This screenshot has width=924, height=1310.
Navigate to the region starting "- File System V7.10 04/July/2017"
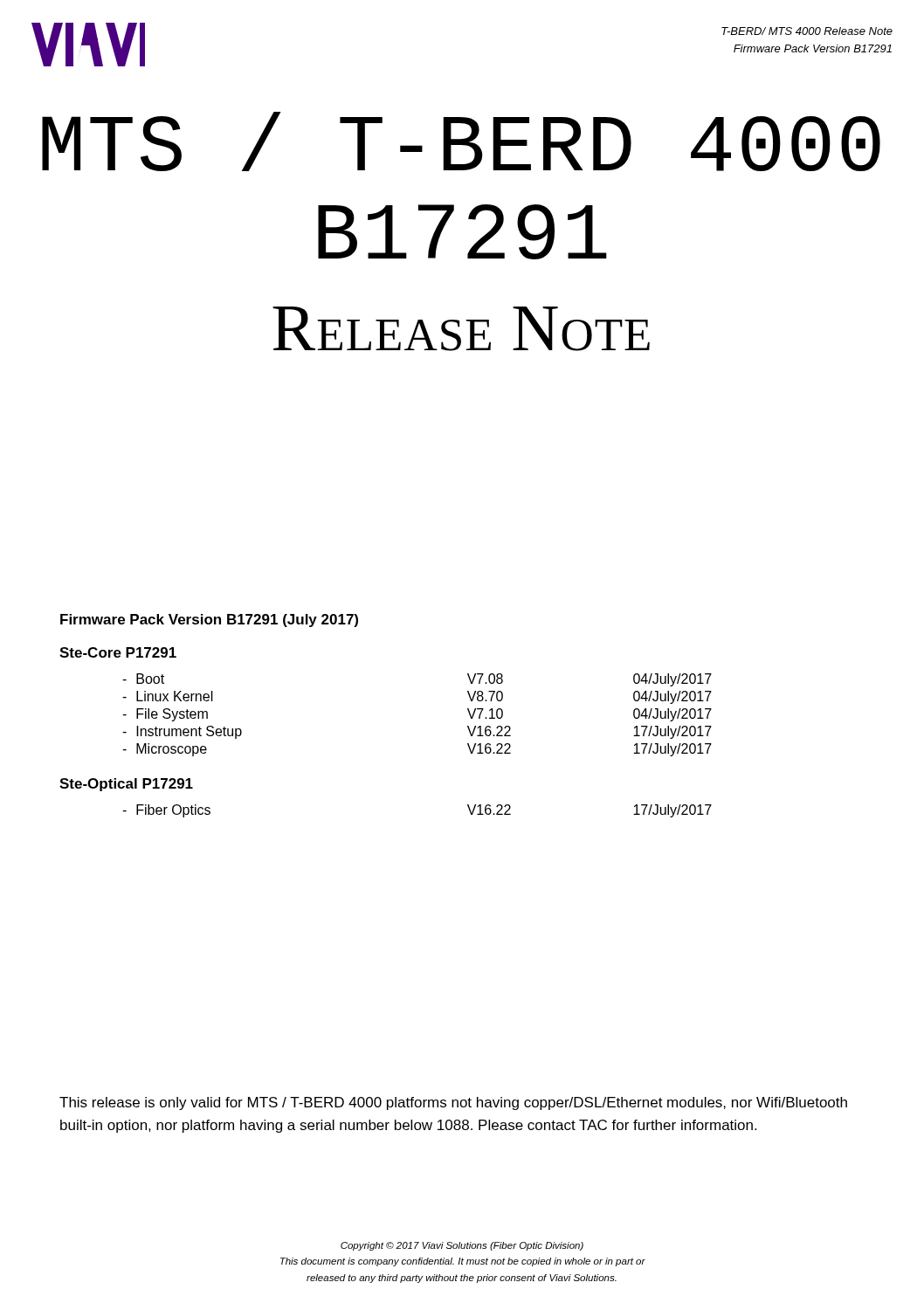[x=462, y=714]
